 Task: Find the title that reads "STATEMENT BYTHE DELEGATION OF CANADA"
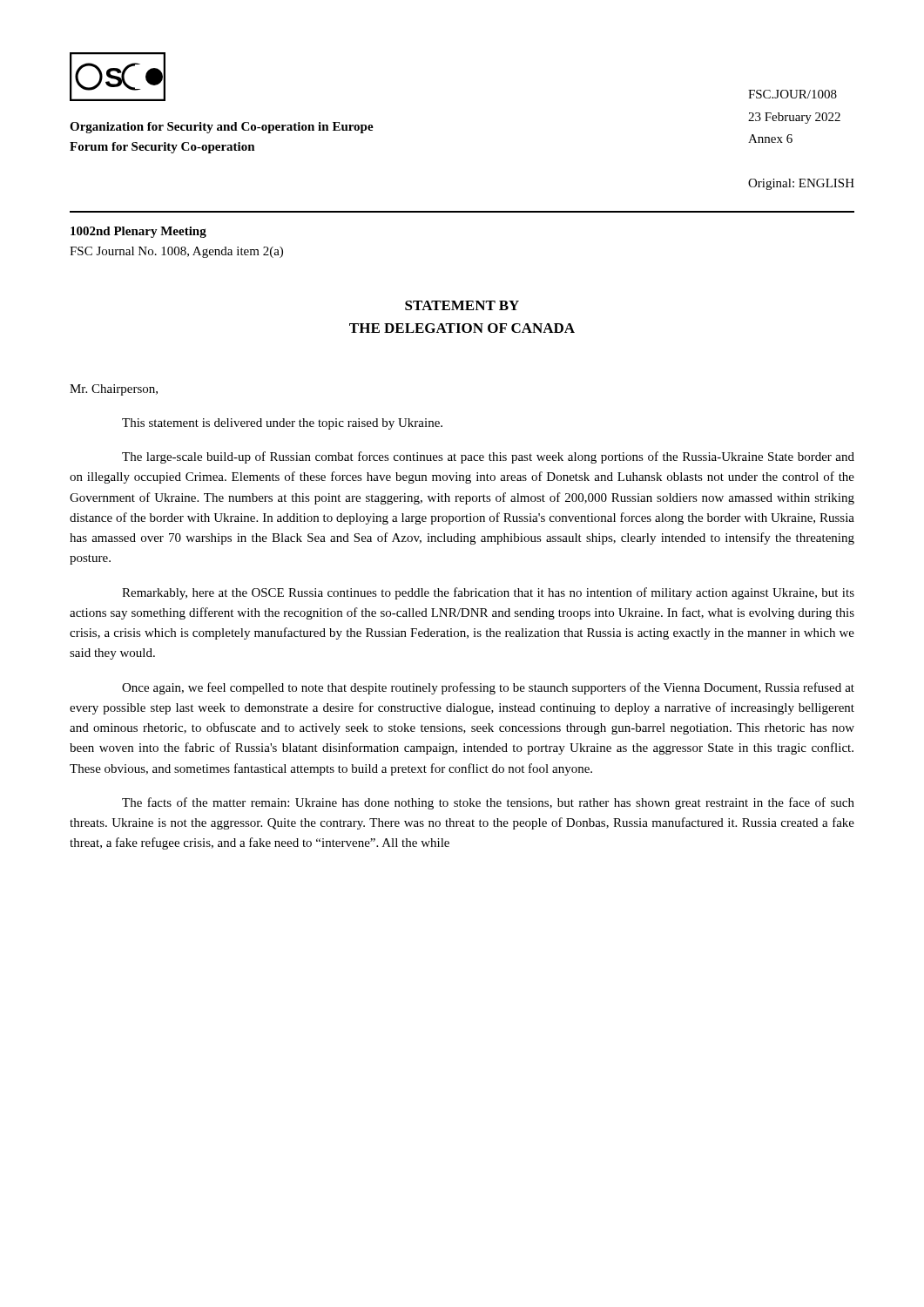pyautogui.click(x=462, y=317)
